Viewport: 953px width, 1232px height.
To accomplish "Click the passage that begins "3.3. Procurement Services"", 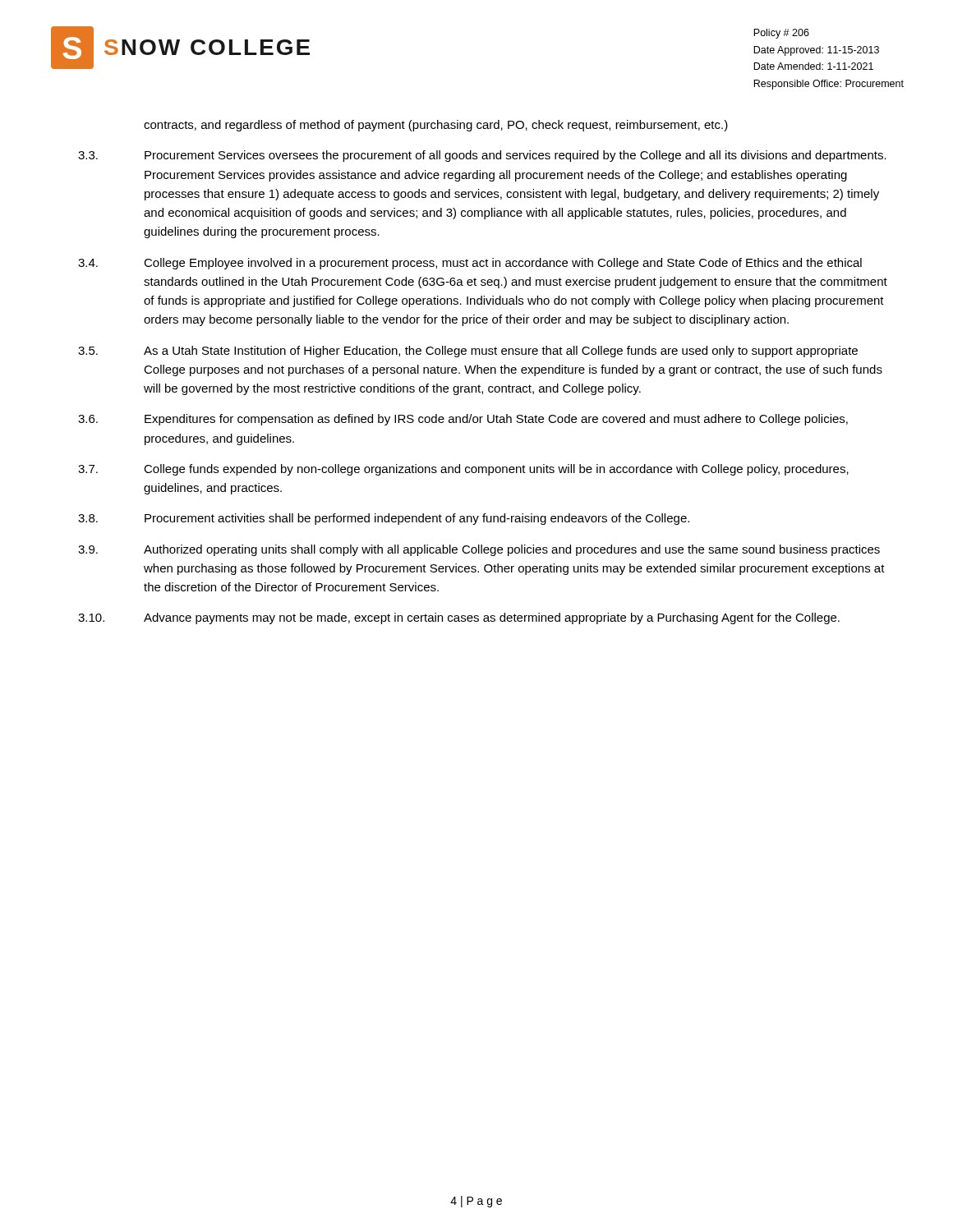I will [x=485, y=193].
